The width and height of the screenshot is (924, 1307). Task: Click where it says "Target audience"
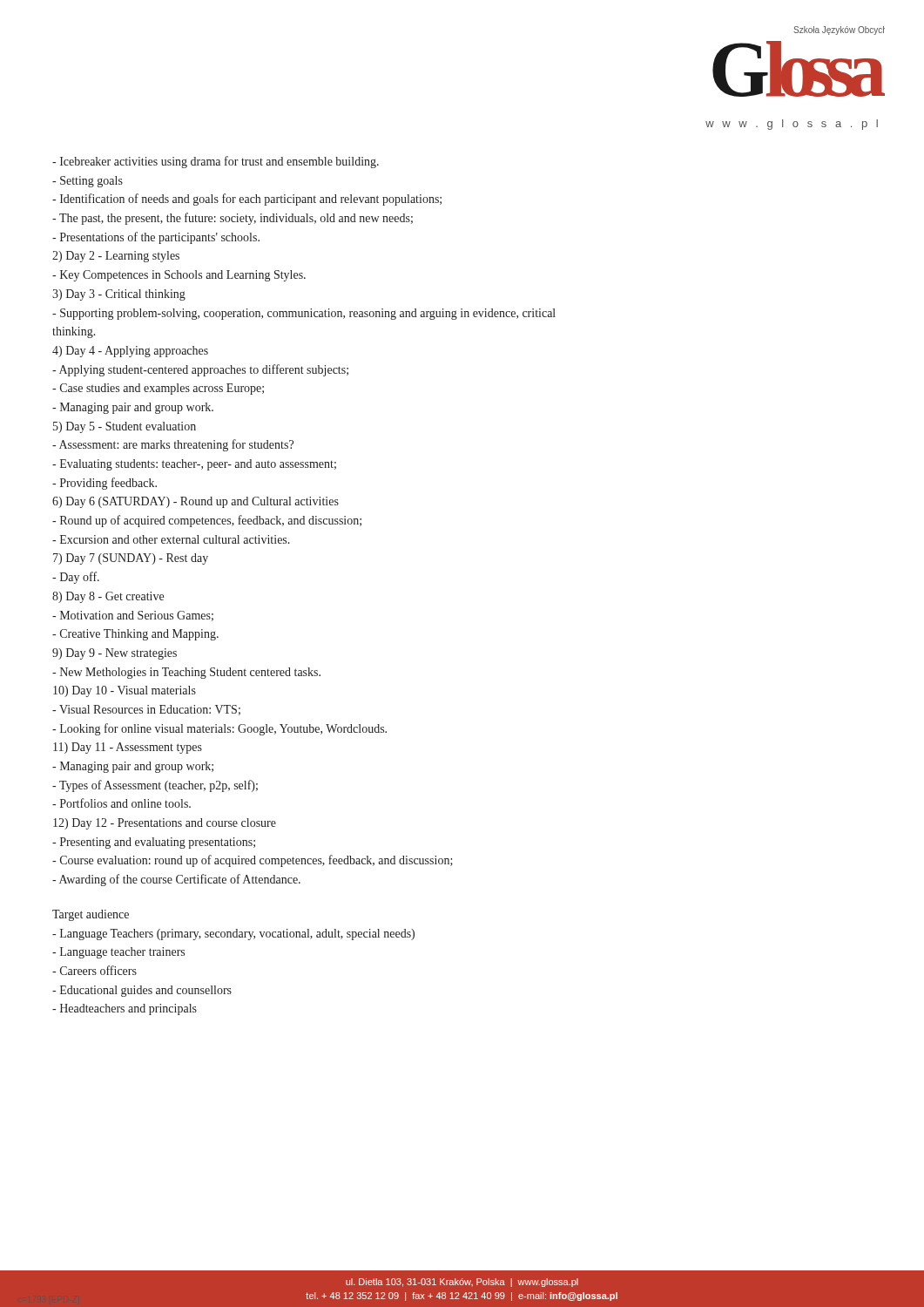pyautogui.click(x=91, y=914)
